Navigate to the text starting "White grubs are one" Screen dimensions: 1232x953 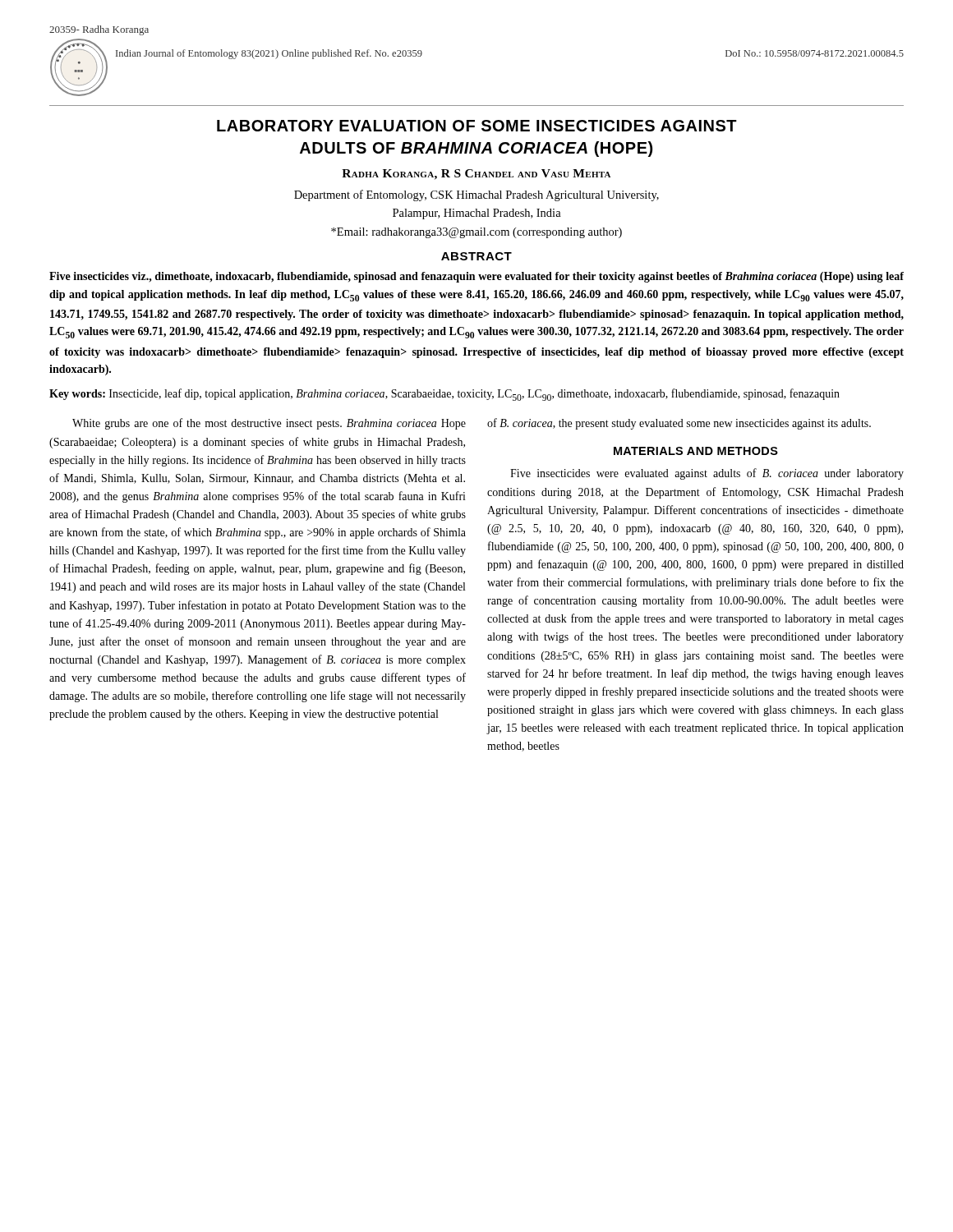(x=258, y=569)
